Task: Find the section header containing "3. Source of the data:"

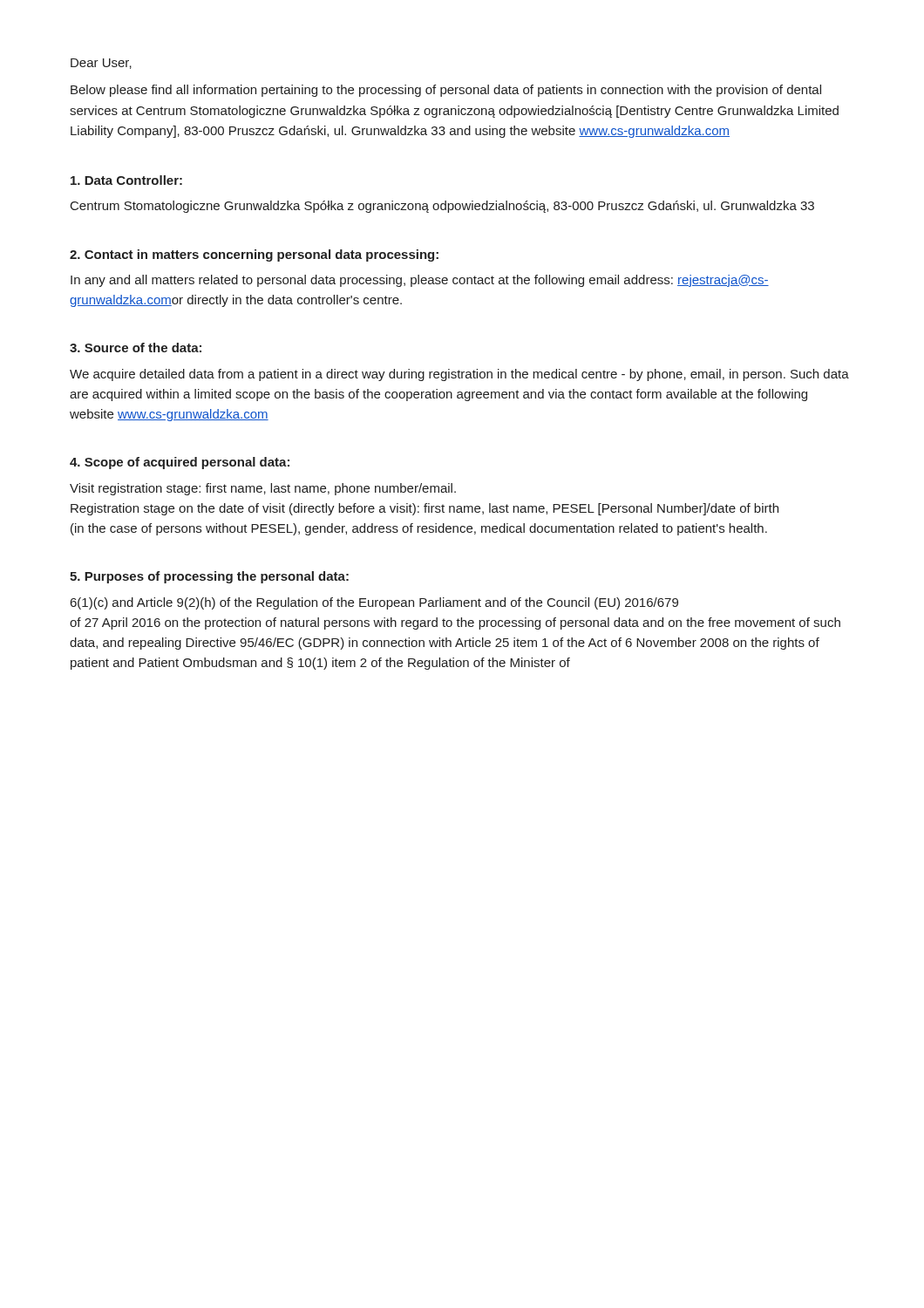Action: [x=136, y=347]
